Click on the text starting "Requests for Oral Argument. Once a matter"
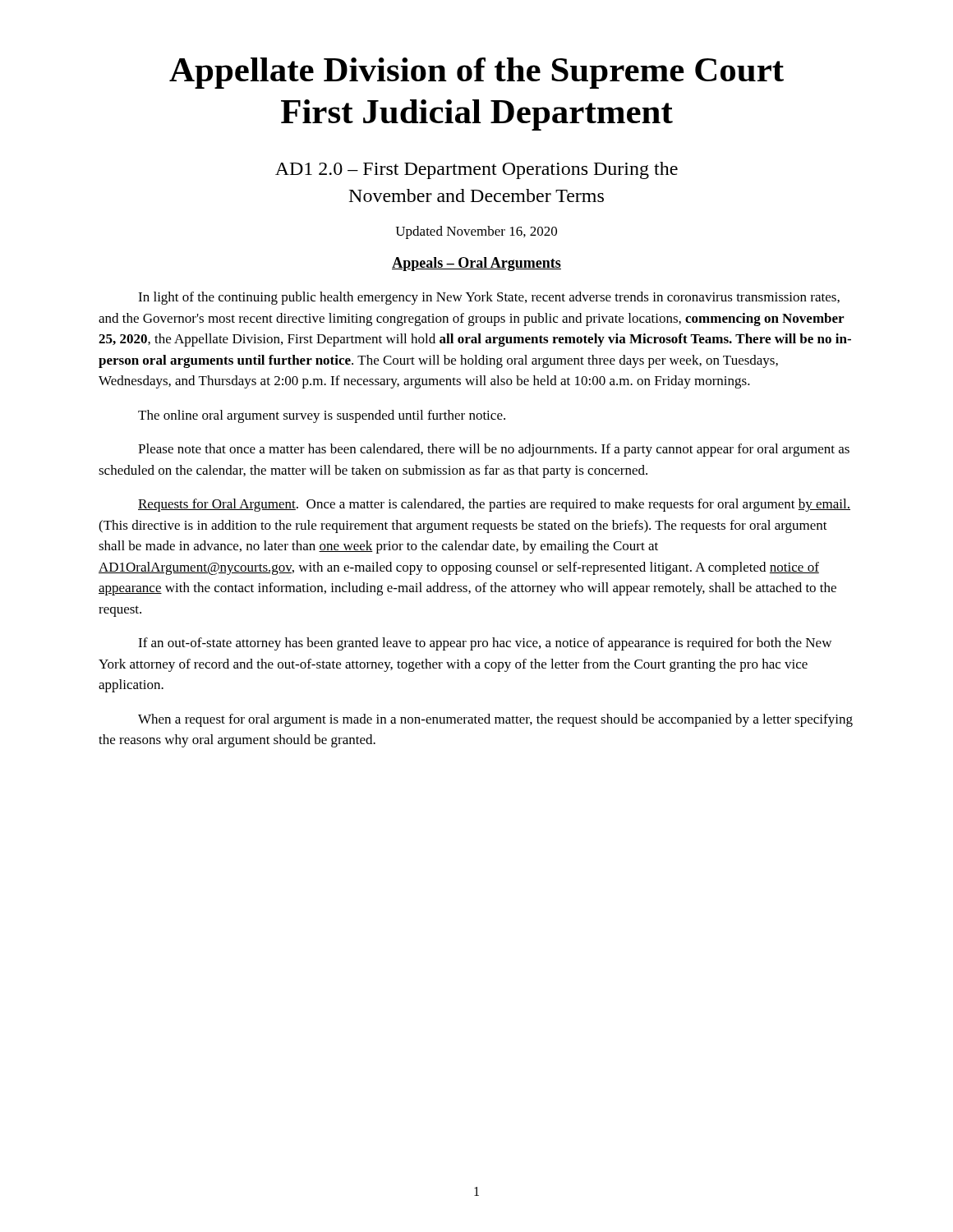 [474, 556]
